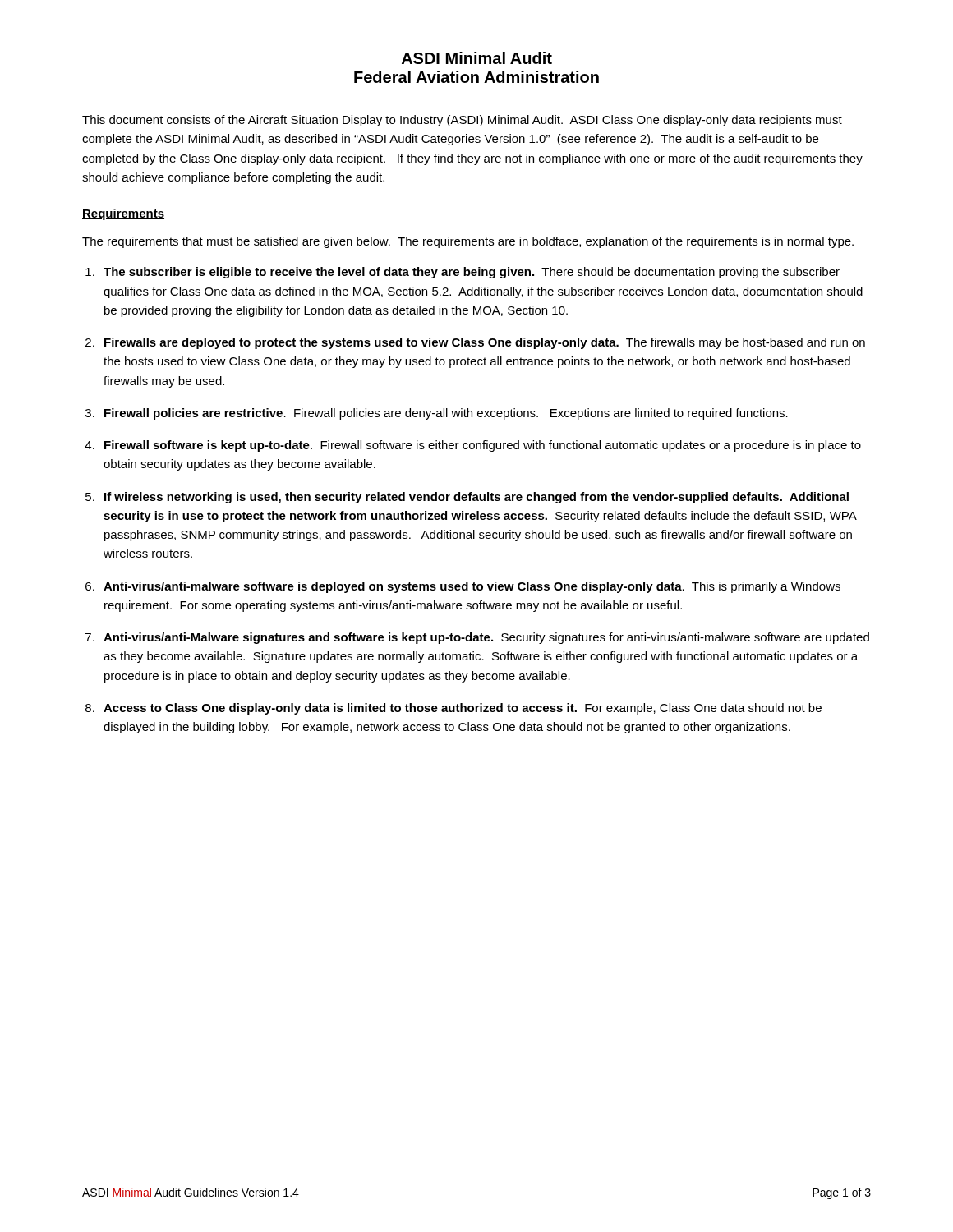Select a section header

(x=123, y=213)
